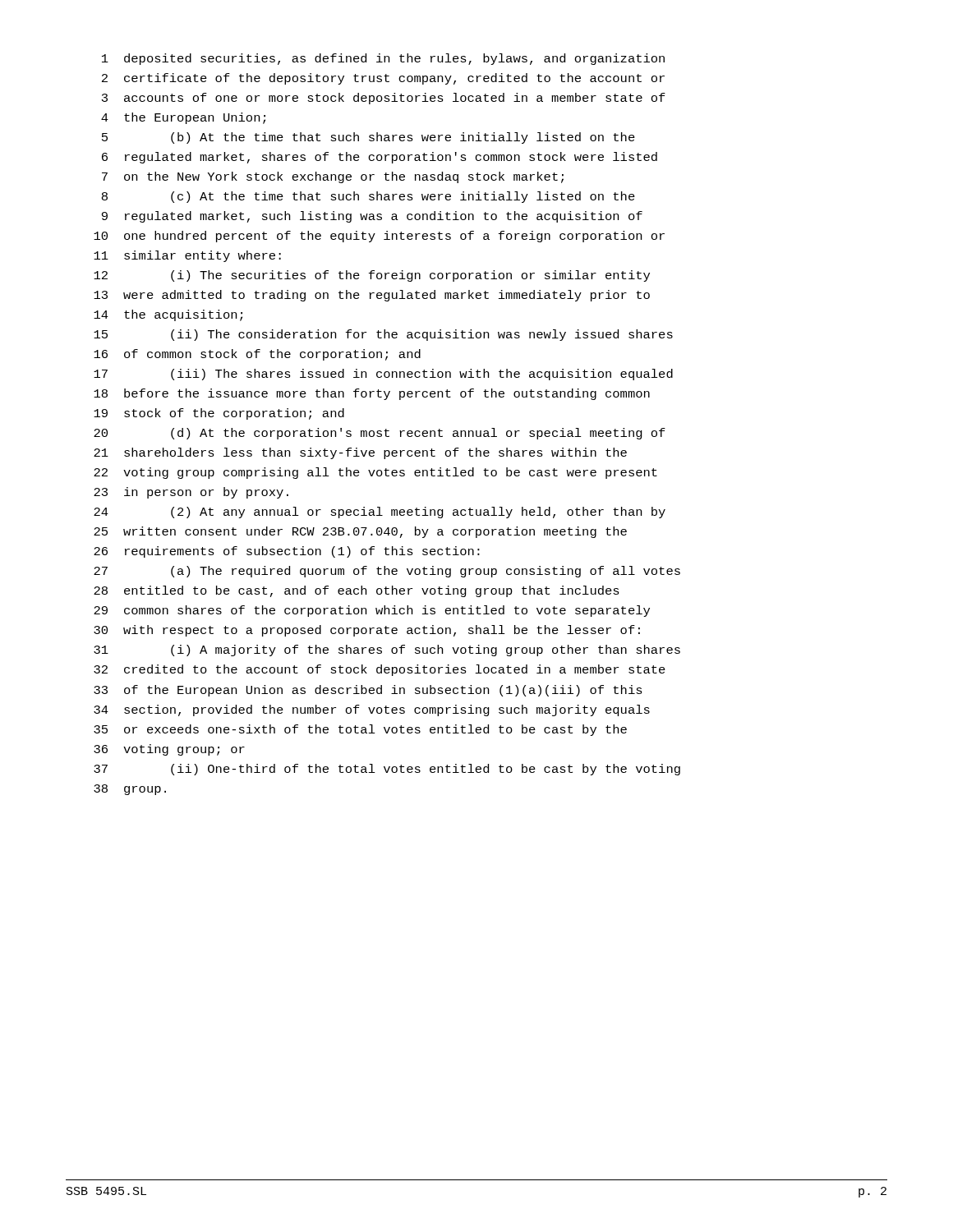Locate the block of text that opens with "35or exceeds one-sixth of the total"
Screen dimensions: 1232x953
(476, 730)
